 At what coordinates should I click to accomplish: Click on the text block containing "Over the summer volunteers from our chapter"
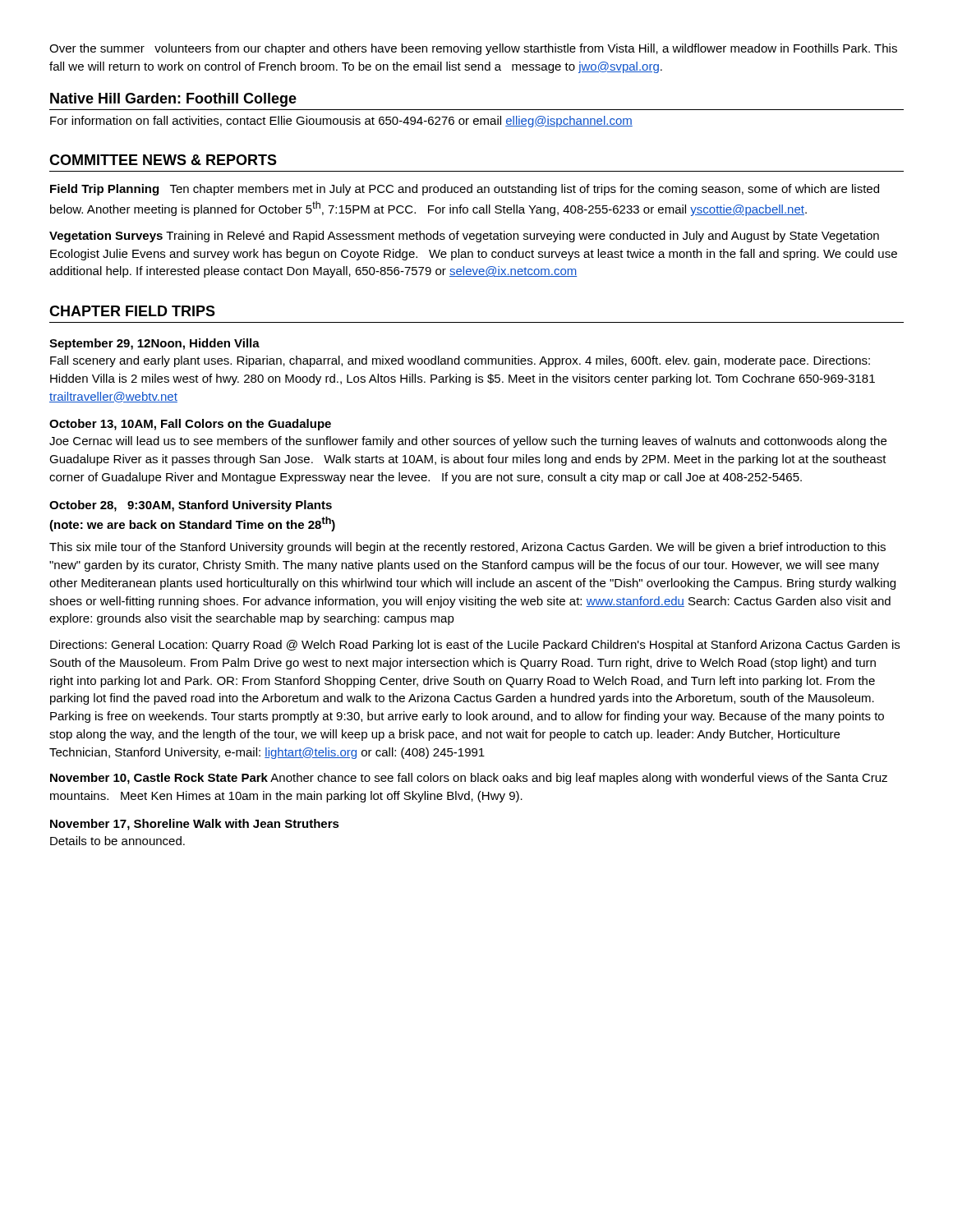pos(473,57)
